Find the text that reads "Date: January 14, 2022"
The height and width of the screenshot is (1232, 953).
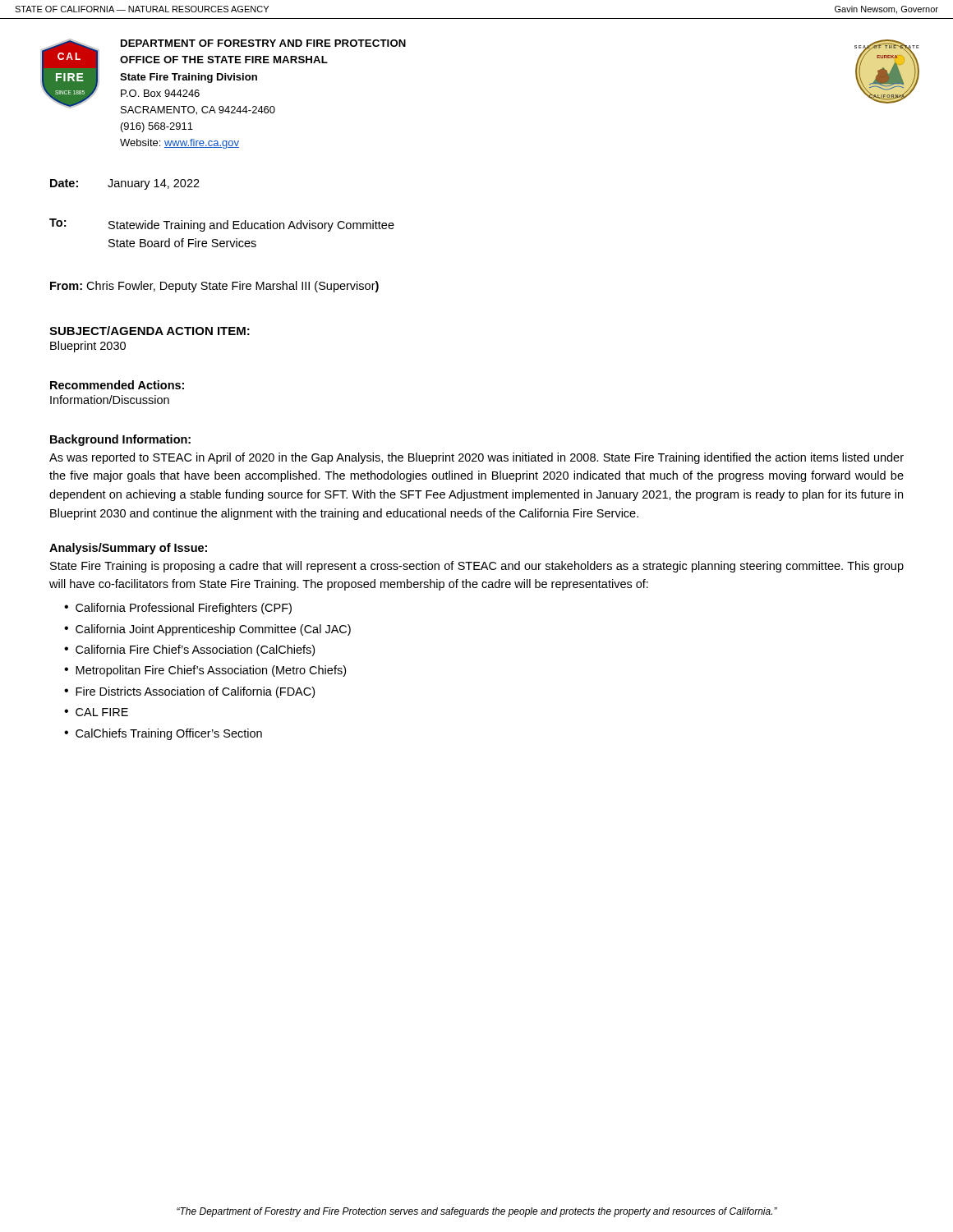(x=124, y=183)
